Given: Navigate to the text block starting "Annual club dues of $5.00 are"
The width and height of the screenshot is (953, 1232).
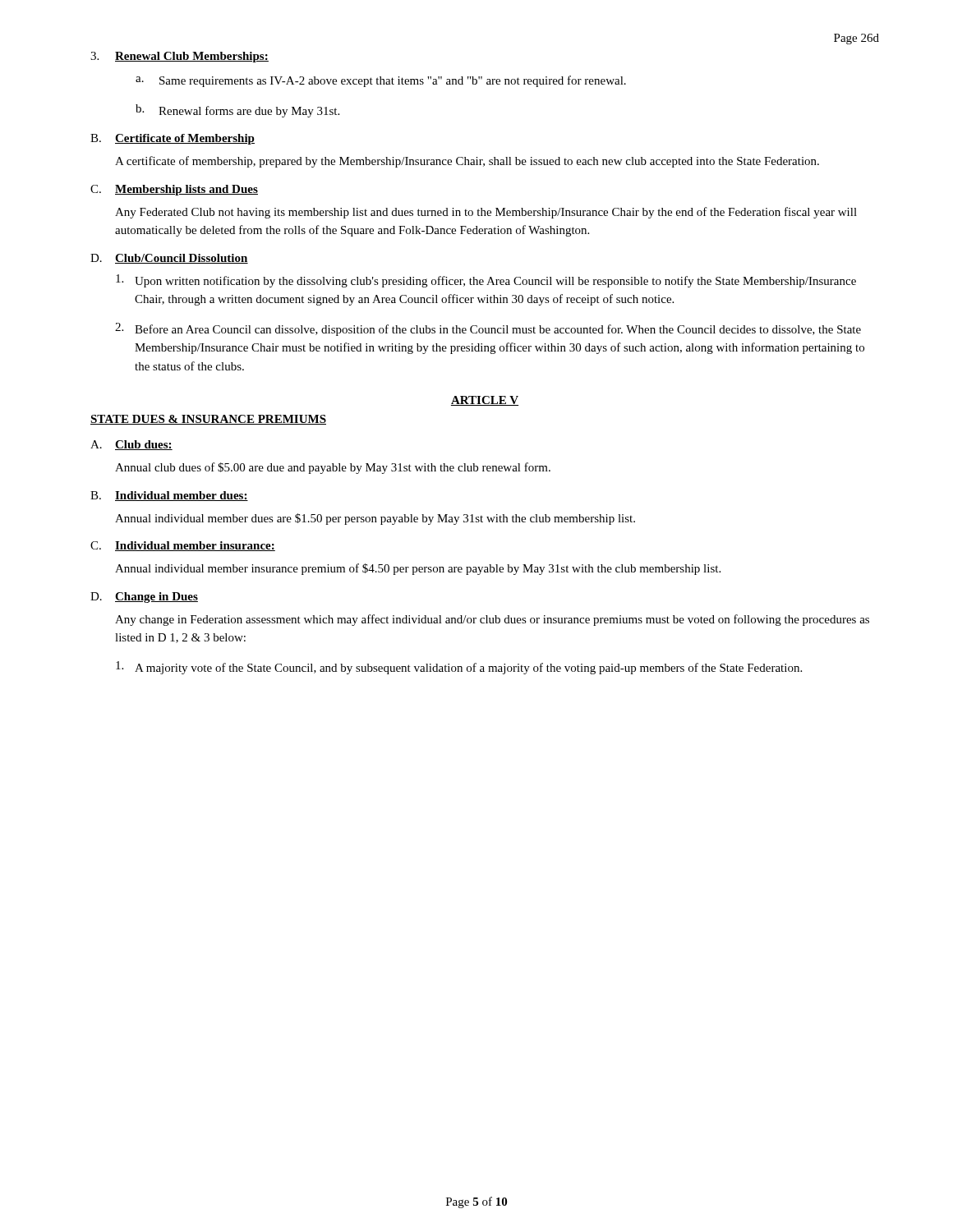Looking at the screenshot, I should (333, 467).
